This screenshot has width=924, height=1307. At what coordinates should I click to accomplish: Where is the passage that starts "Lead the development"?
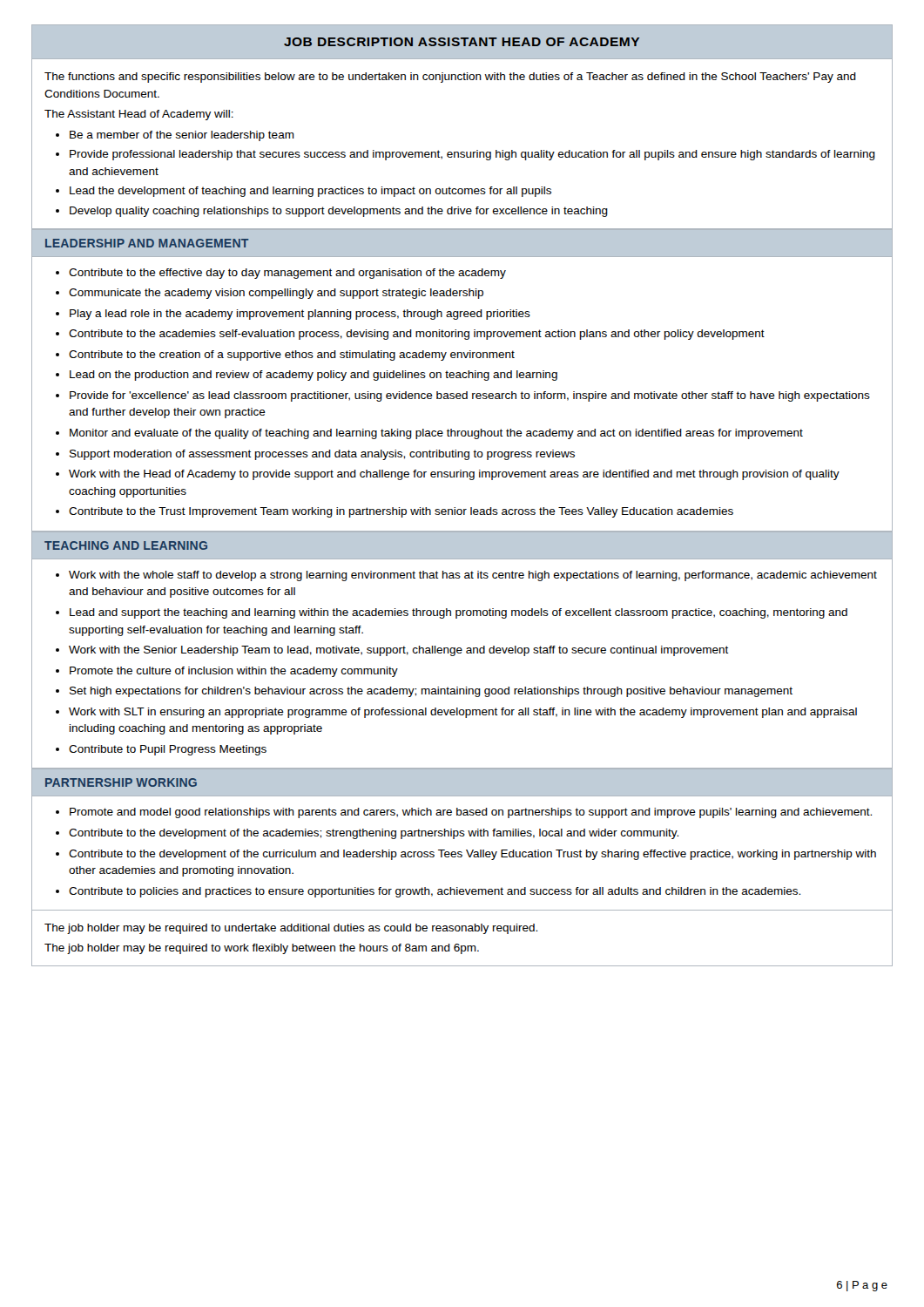tap(310, 191)
